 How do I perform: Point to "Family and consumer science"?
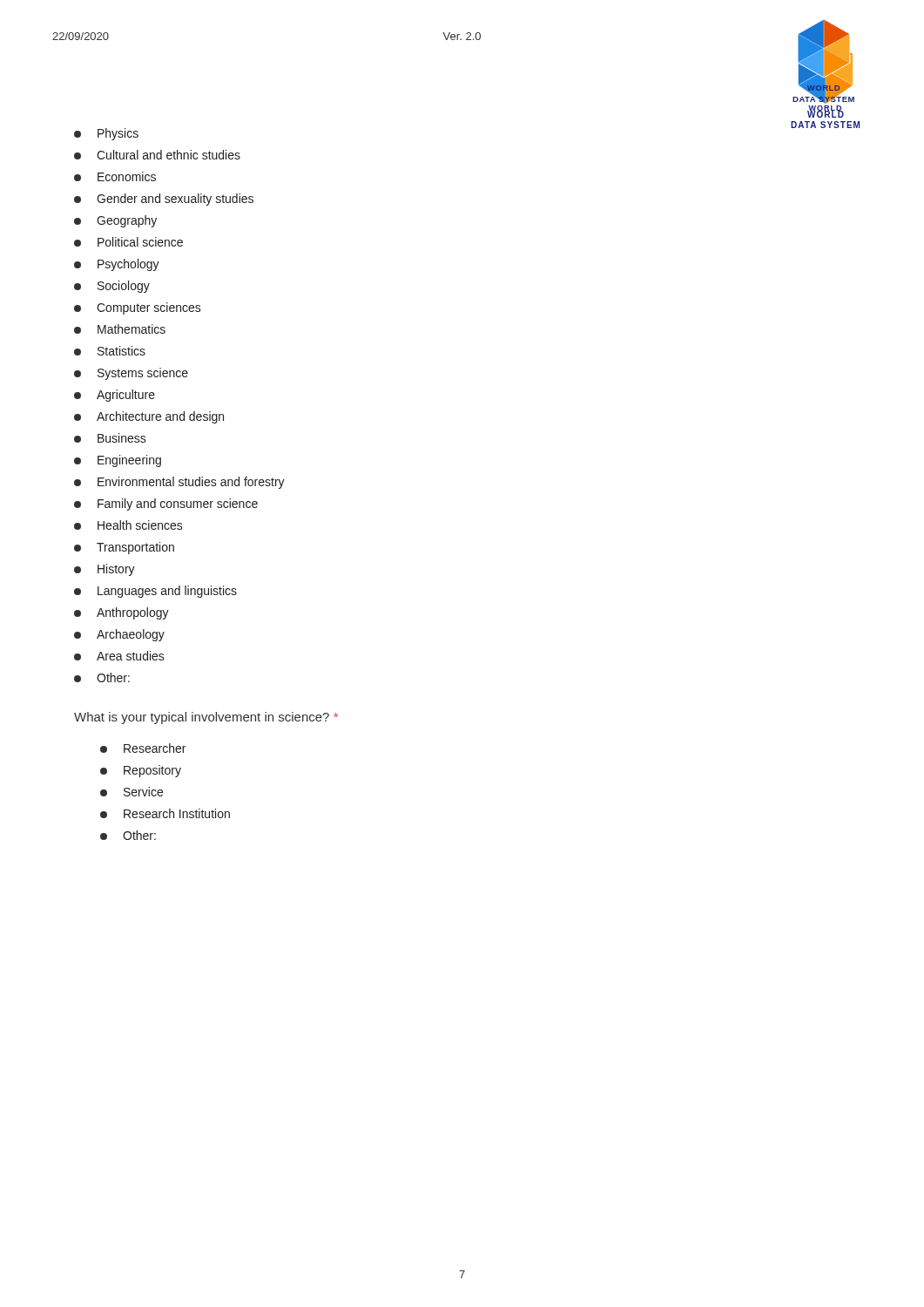[166, 504]
